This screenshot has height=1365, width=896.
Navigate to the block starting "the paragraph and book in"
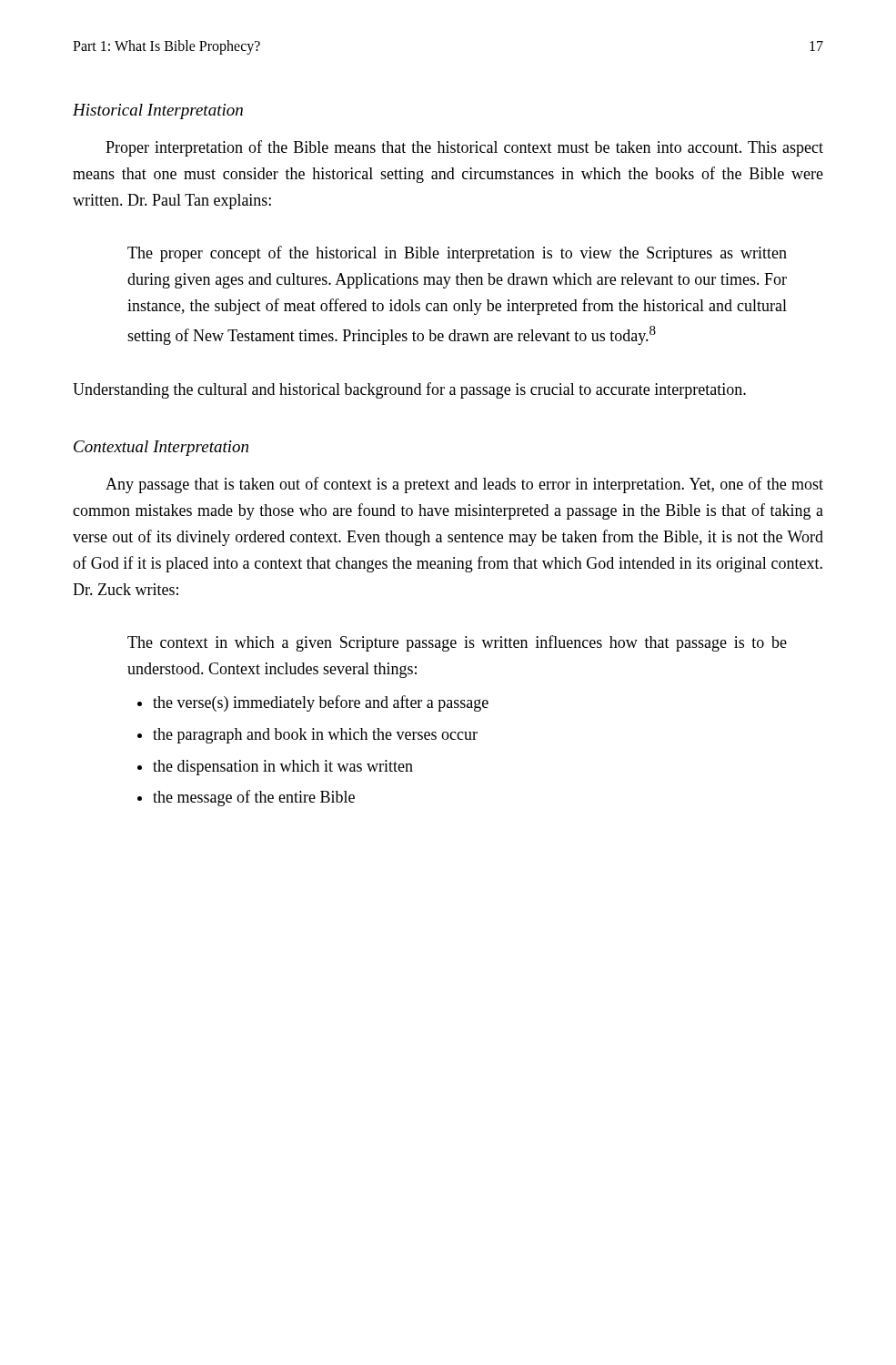click(x=315, y=734)
